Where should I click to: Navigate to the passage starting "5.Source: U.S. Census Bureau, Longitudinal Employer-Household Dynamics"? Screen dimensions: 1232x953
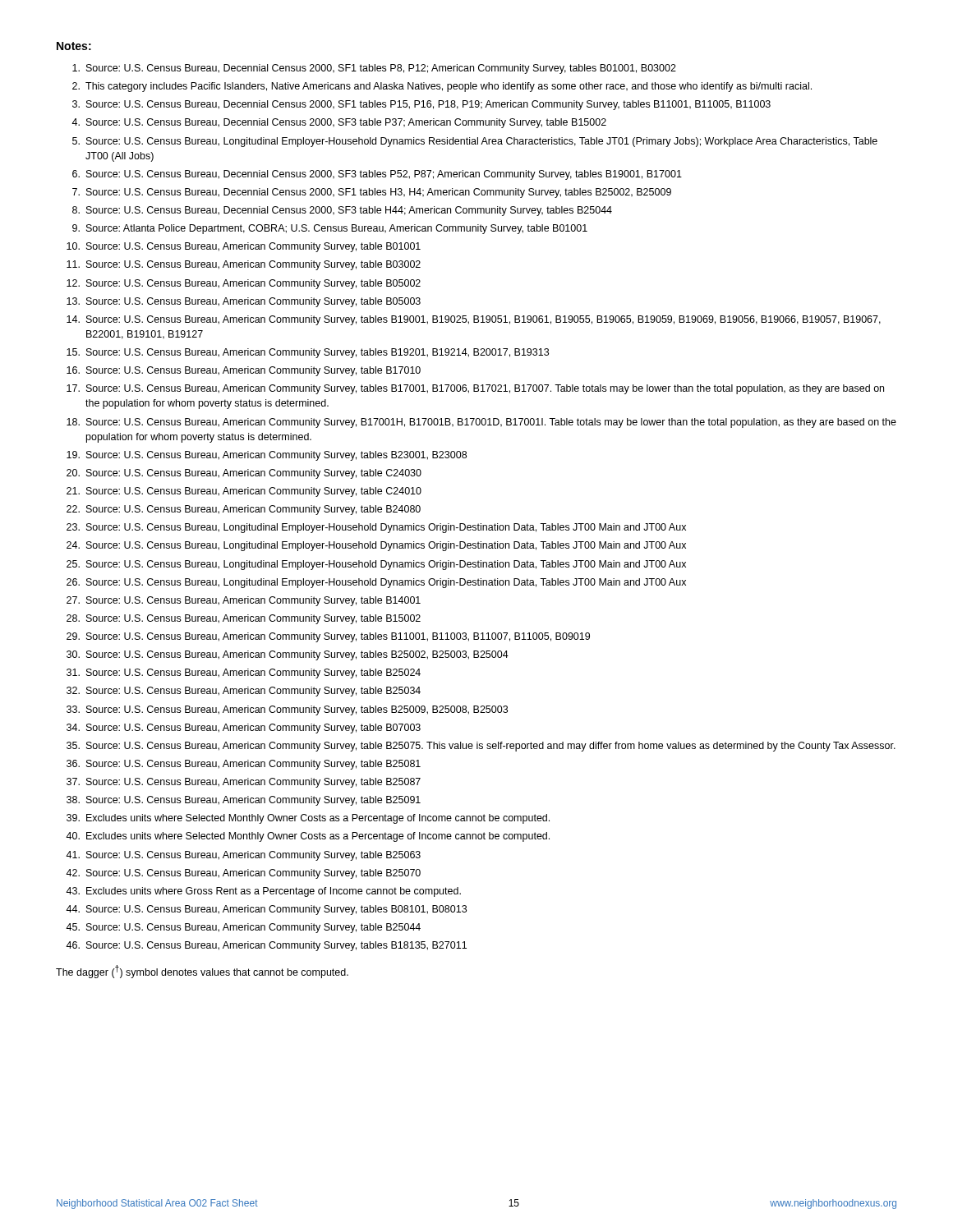coord(476,148)
